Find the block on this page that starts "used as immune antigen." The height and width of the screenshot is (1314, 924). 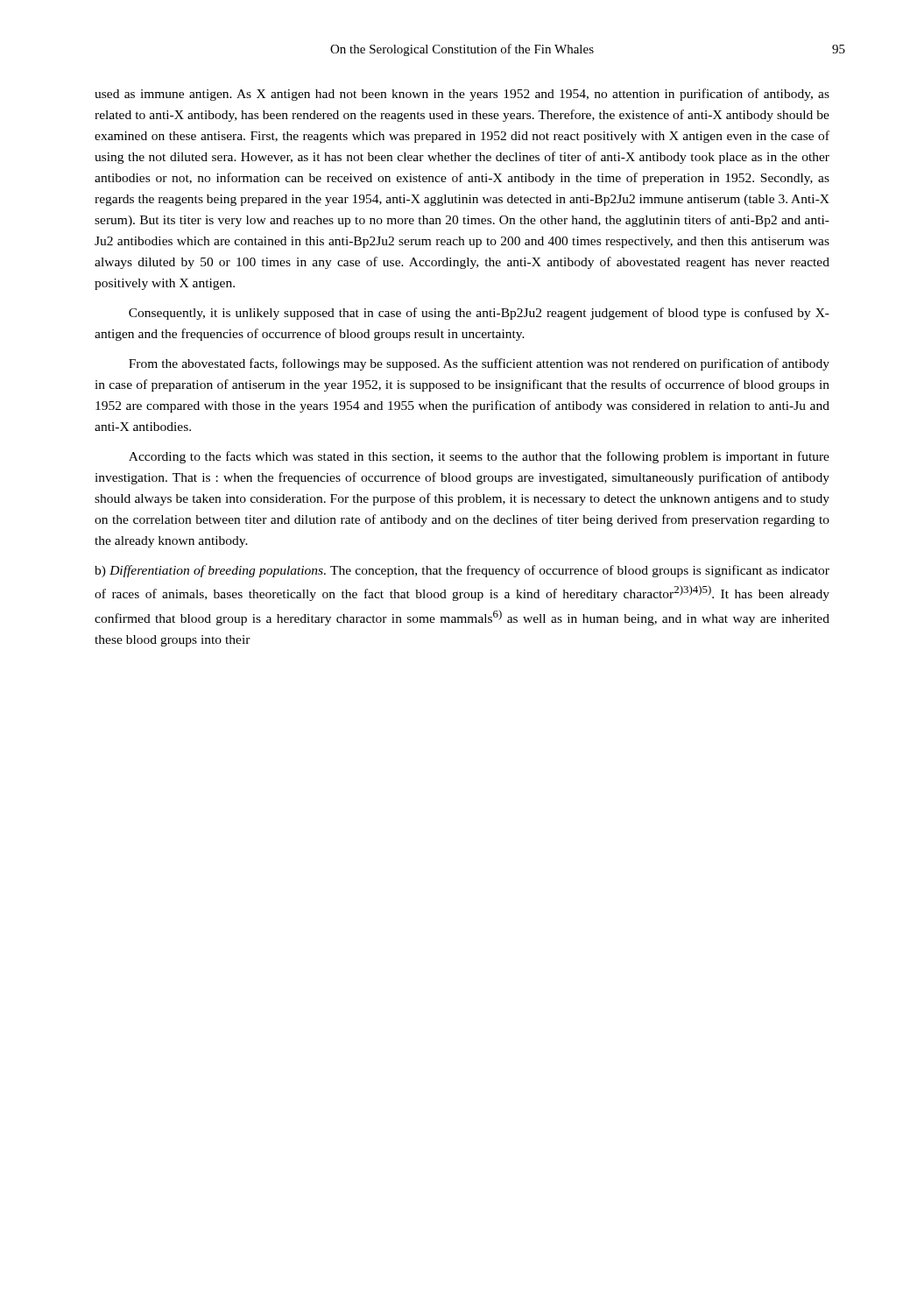click(x=462, y=188)
